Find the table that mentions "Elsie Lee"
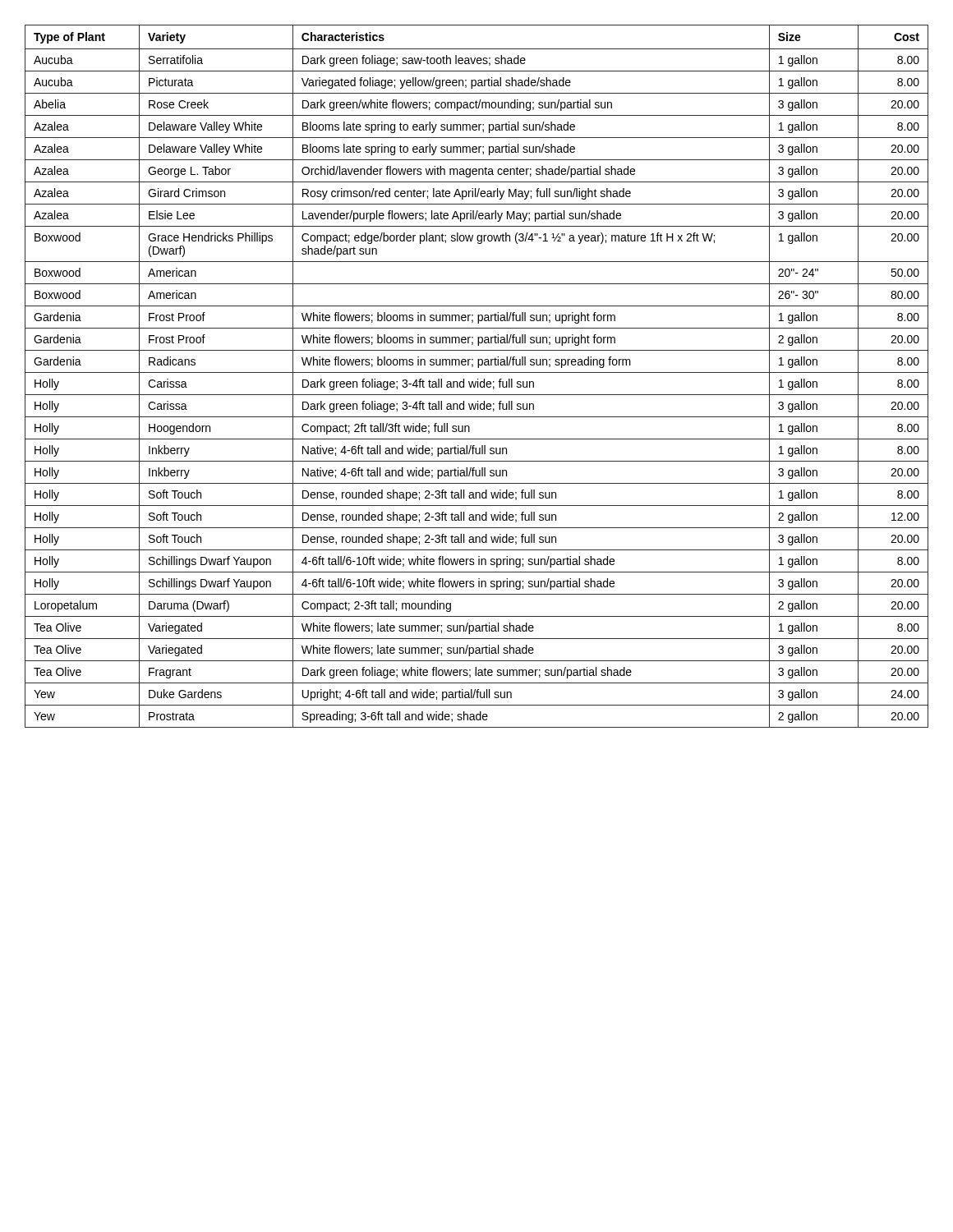Image resolution: width=953 pixels, height=1232 pixels. click(x=476, y=376)
